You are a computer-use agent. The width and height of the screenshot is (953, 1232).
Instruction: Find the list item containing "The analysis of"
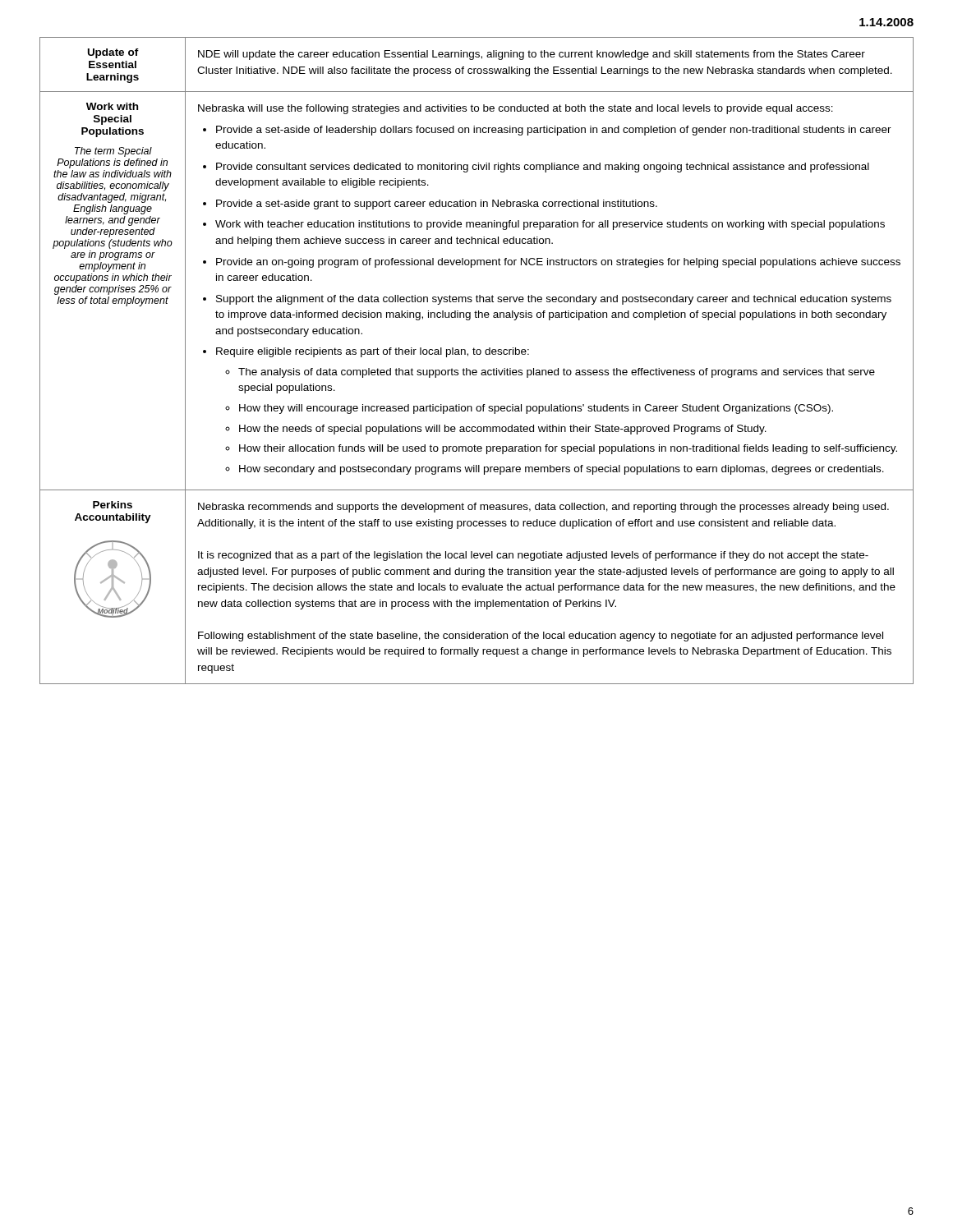557,380
